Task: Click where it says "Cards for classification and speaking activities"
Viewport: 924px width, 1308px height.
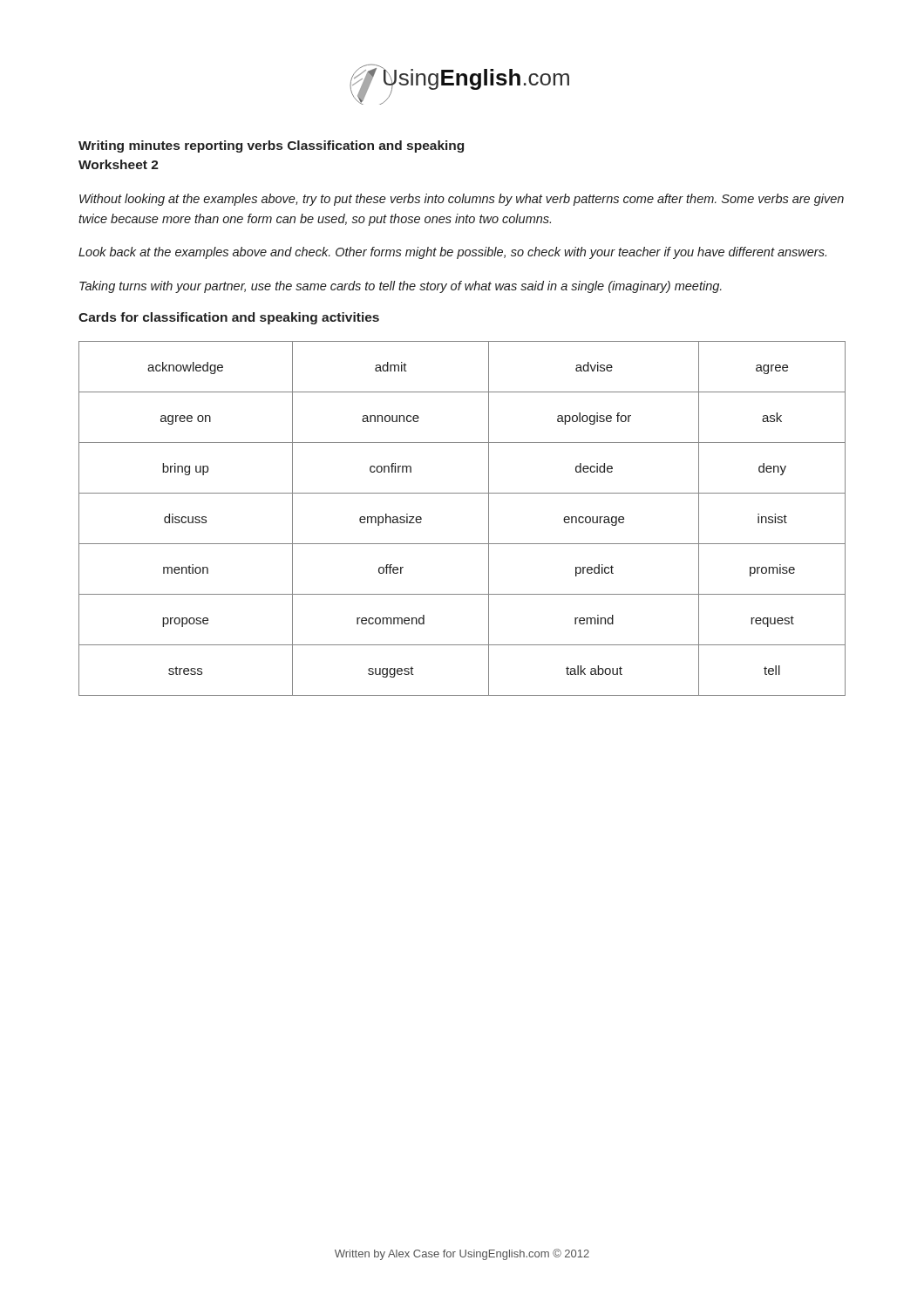Action: [229, 317]
